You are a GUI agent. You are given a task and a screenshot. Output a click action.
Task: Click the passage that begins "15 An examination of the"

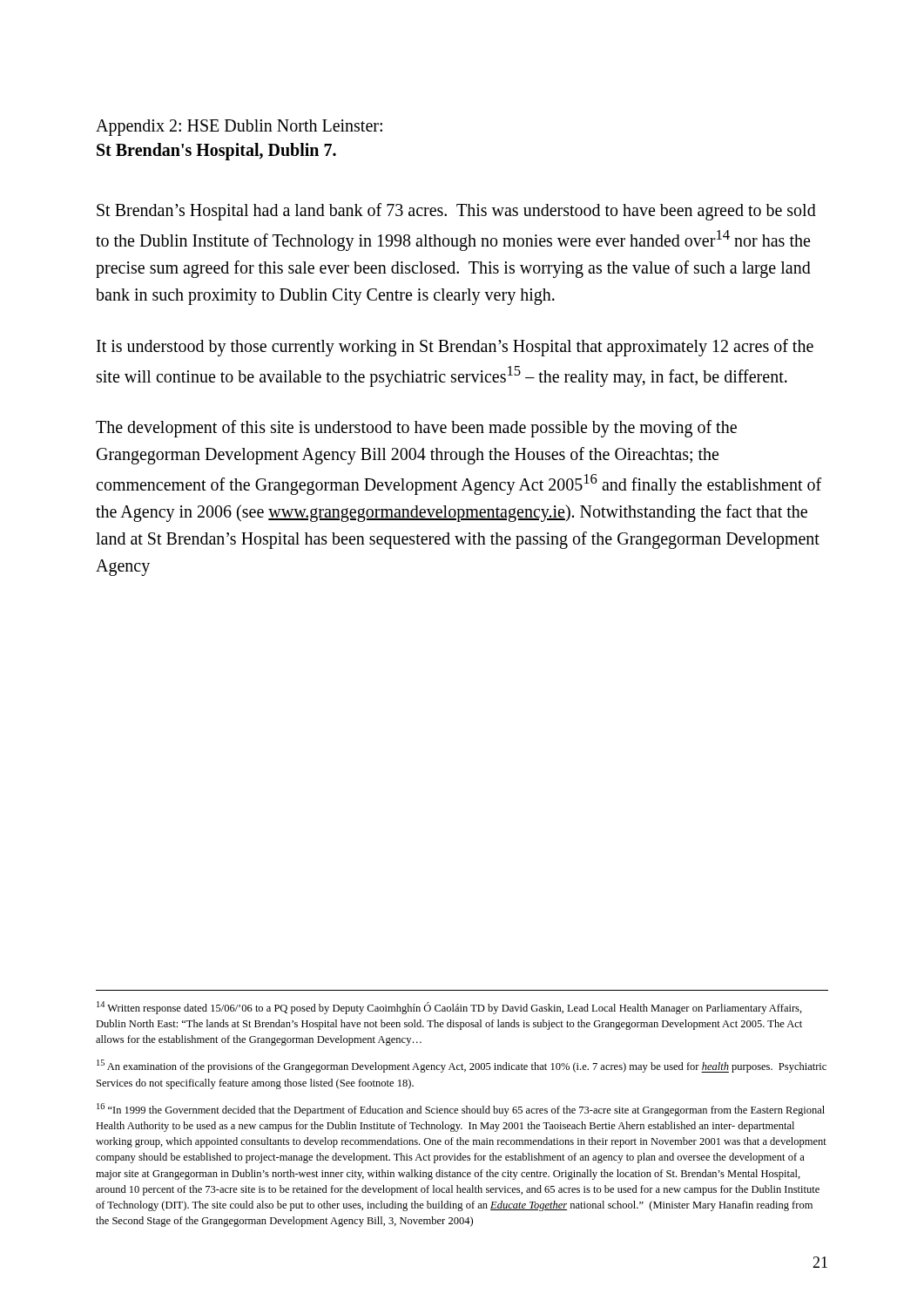tap(461, 1074)
